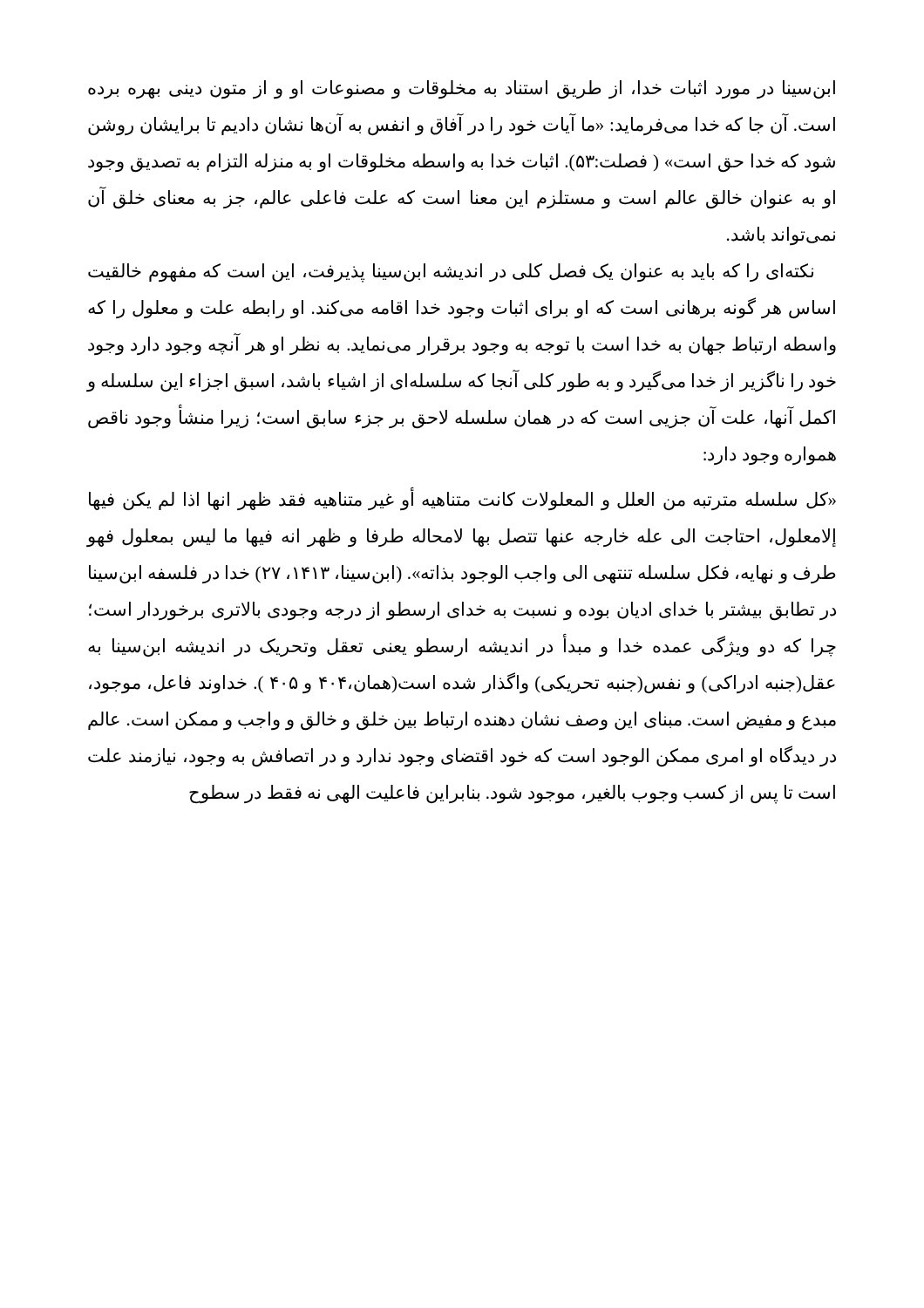The height and width of the screenshot is (1308, 924).
Task: Locate the text block that says "ابن‌سینا در مورد"
Action: (462, 271)
